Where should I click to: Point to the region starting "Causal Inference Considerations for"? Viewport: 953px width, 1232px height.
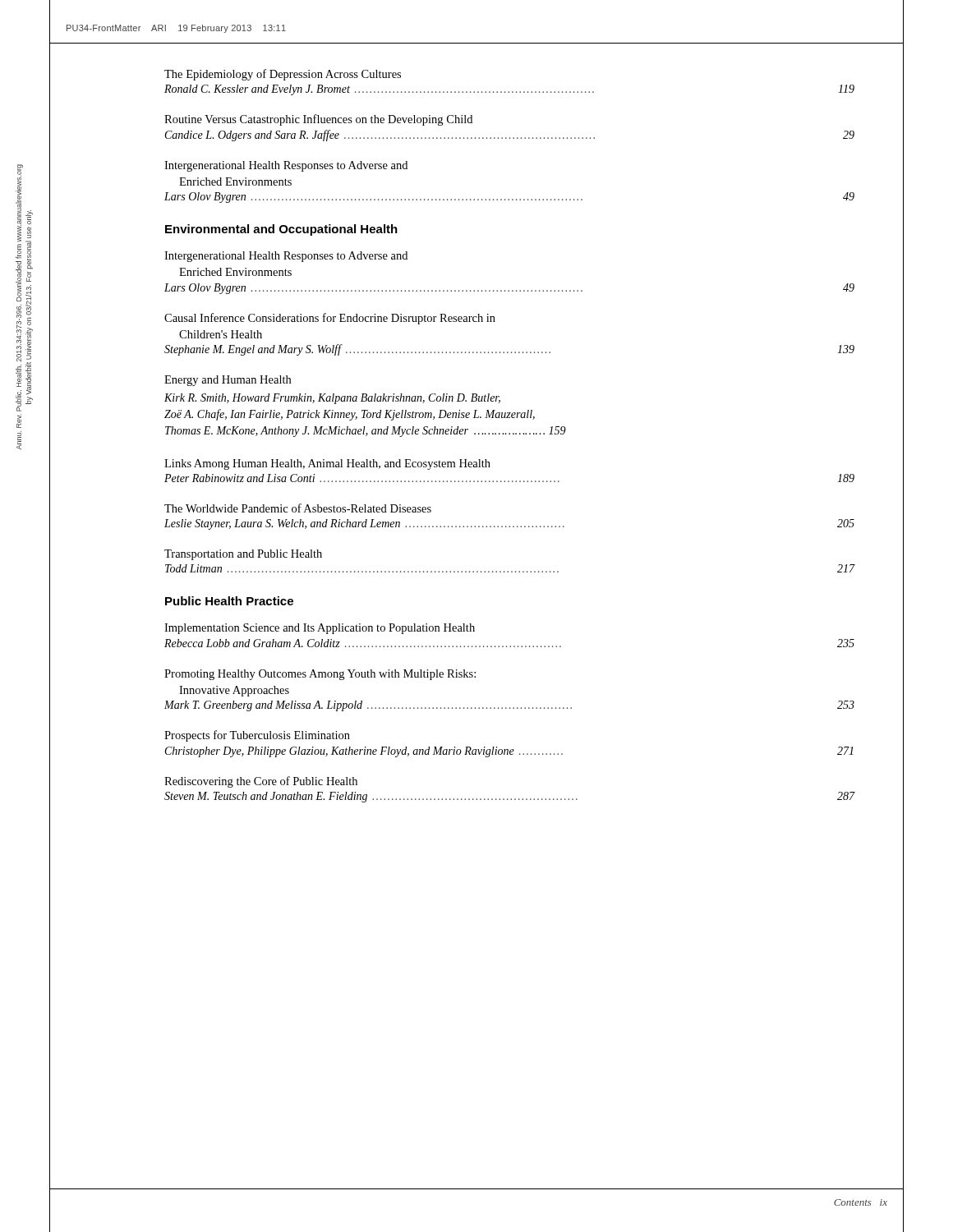[330, 319]
